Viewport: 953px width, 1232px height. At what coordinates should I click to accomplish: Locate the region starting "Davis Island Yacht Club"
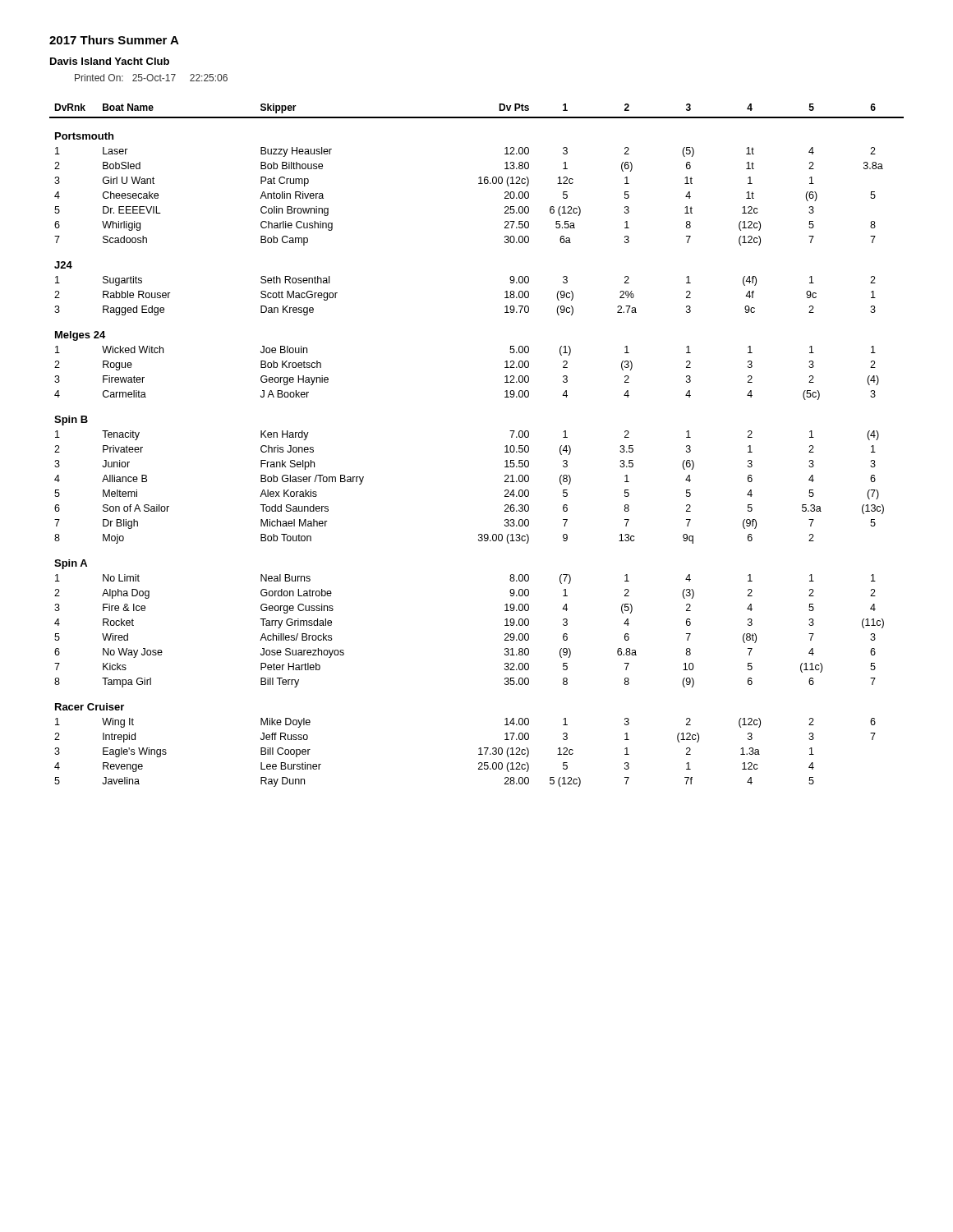pos(109,61)
